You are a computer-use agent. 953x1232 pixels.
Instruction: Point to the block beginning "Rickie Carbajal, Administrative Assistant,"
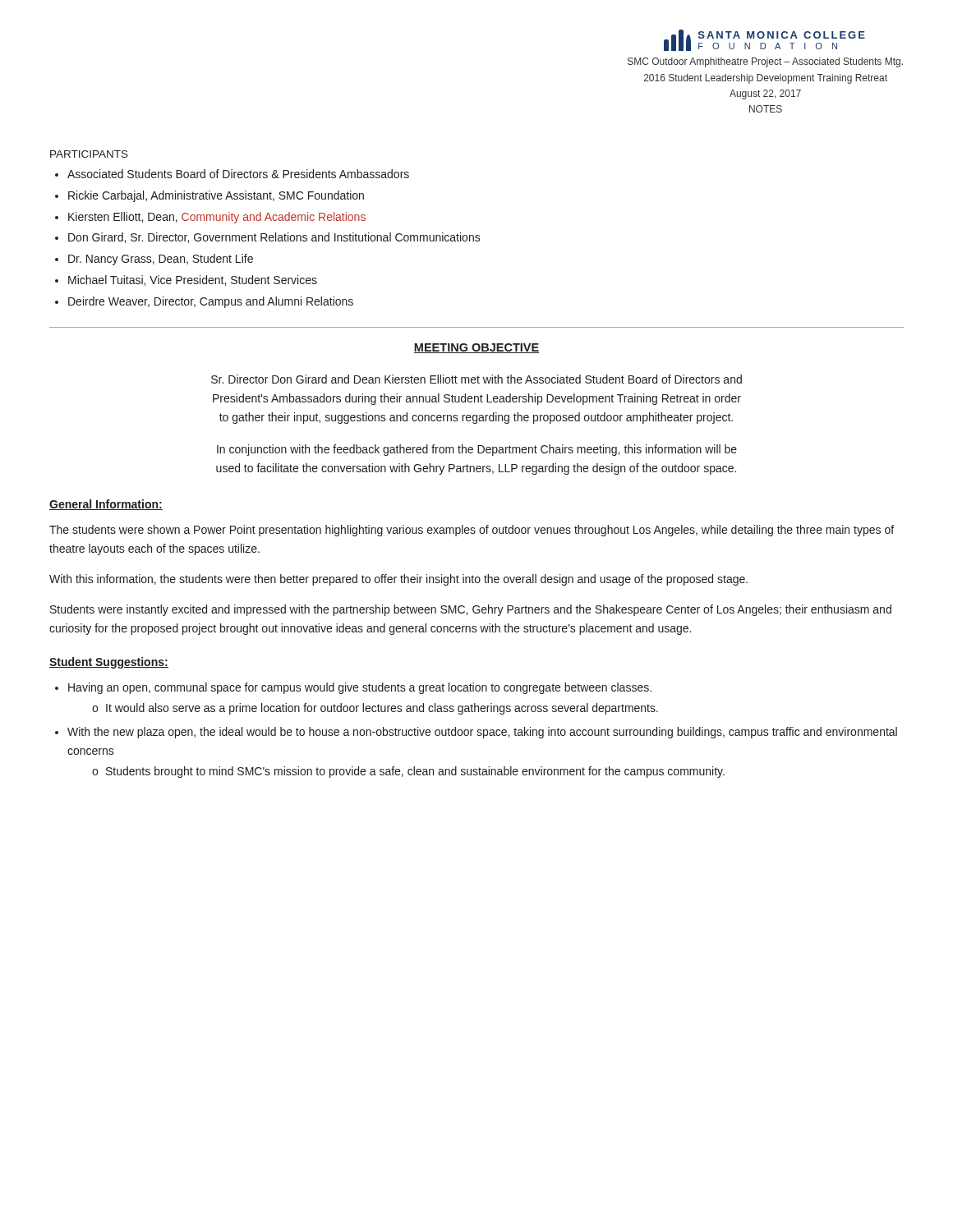pos(216,195)
